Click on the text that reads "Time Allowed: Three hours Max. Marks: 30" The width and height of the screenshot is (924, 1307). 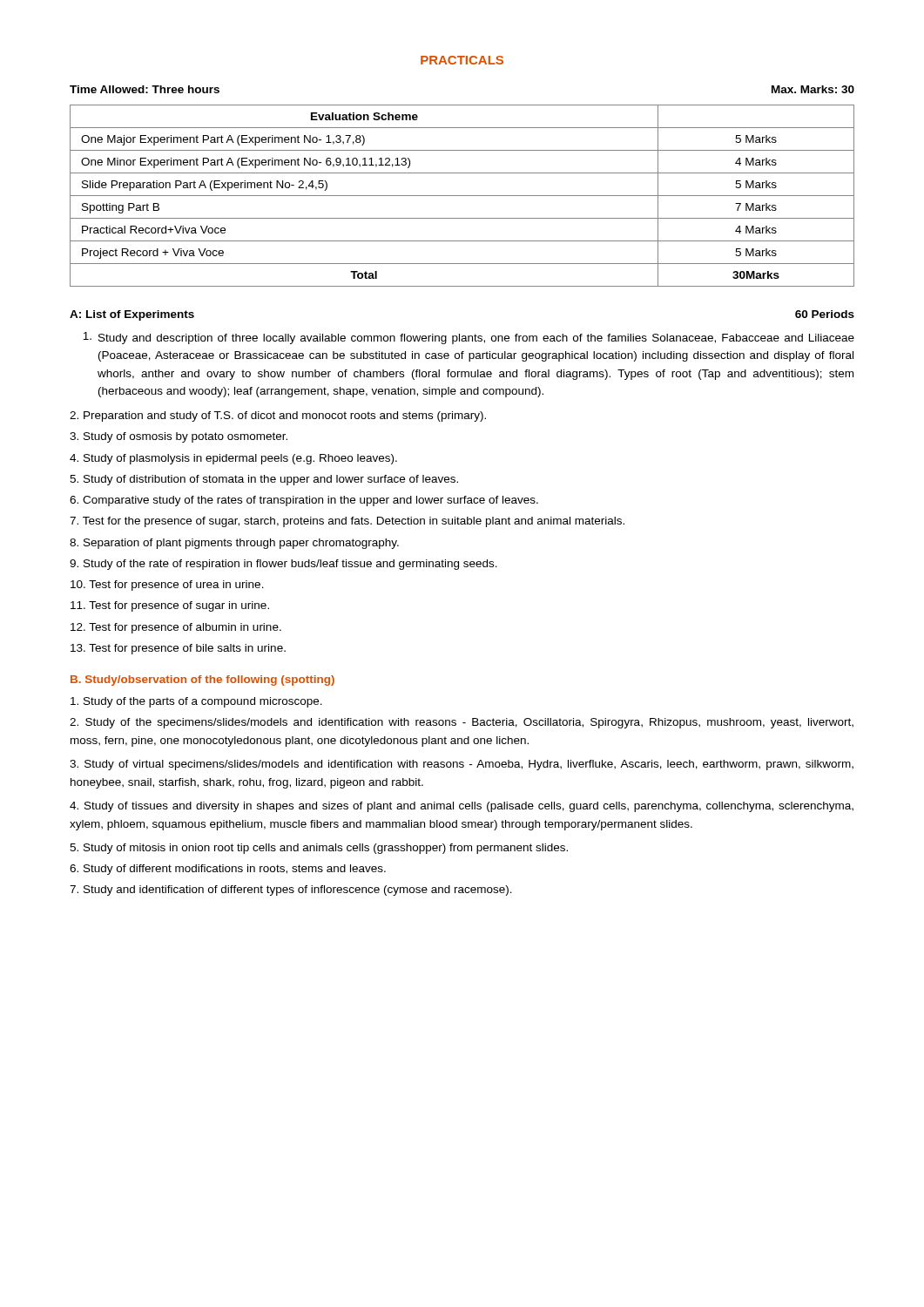coord(147,88)
